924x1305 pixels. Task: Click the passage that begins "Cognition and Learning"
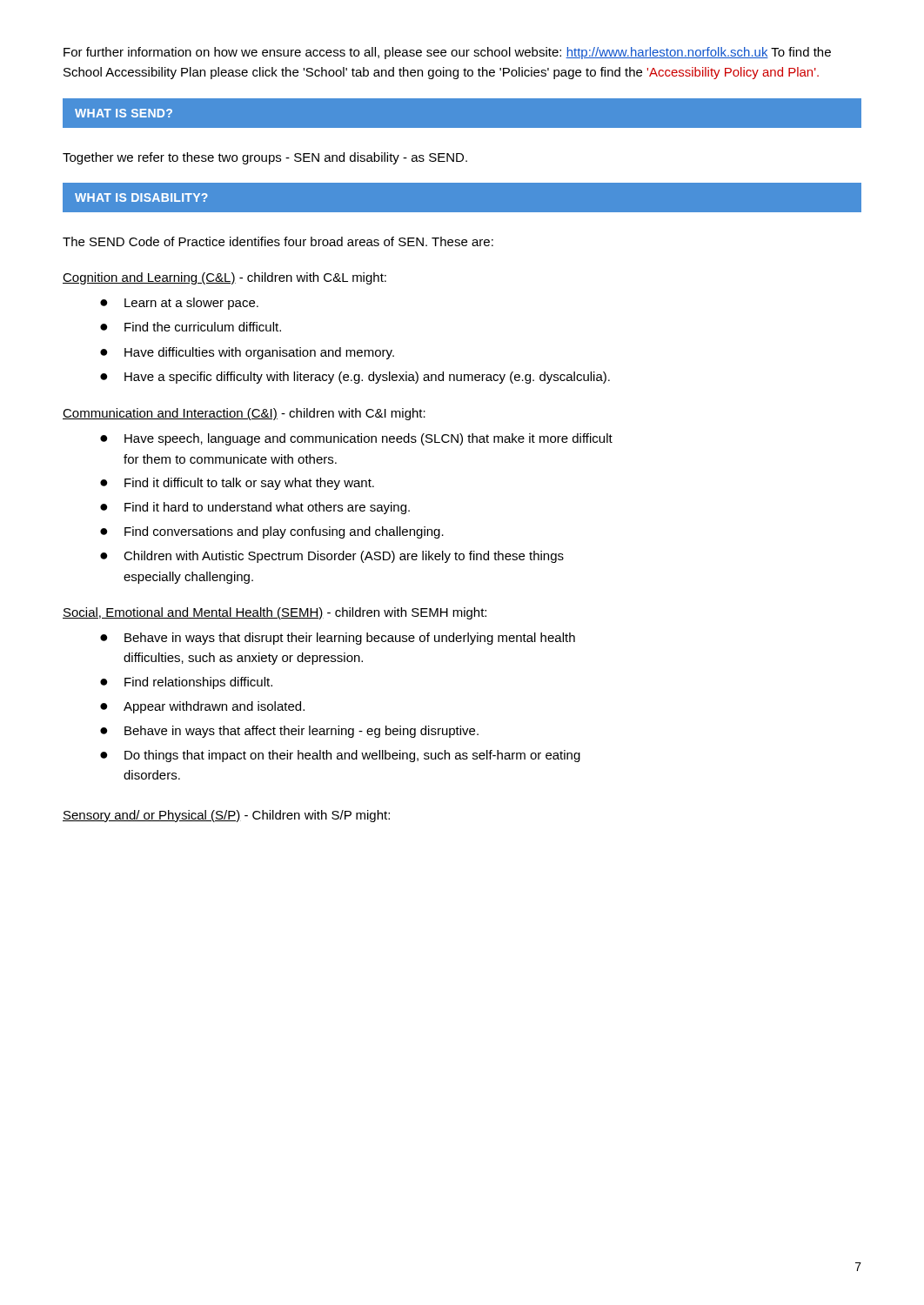click(225, 277)
